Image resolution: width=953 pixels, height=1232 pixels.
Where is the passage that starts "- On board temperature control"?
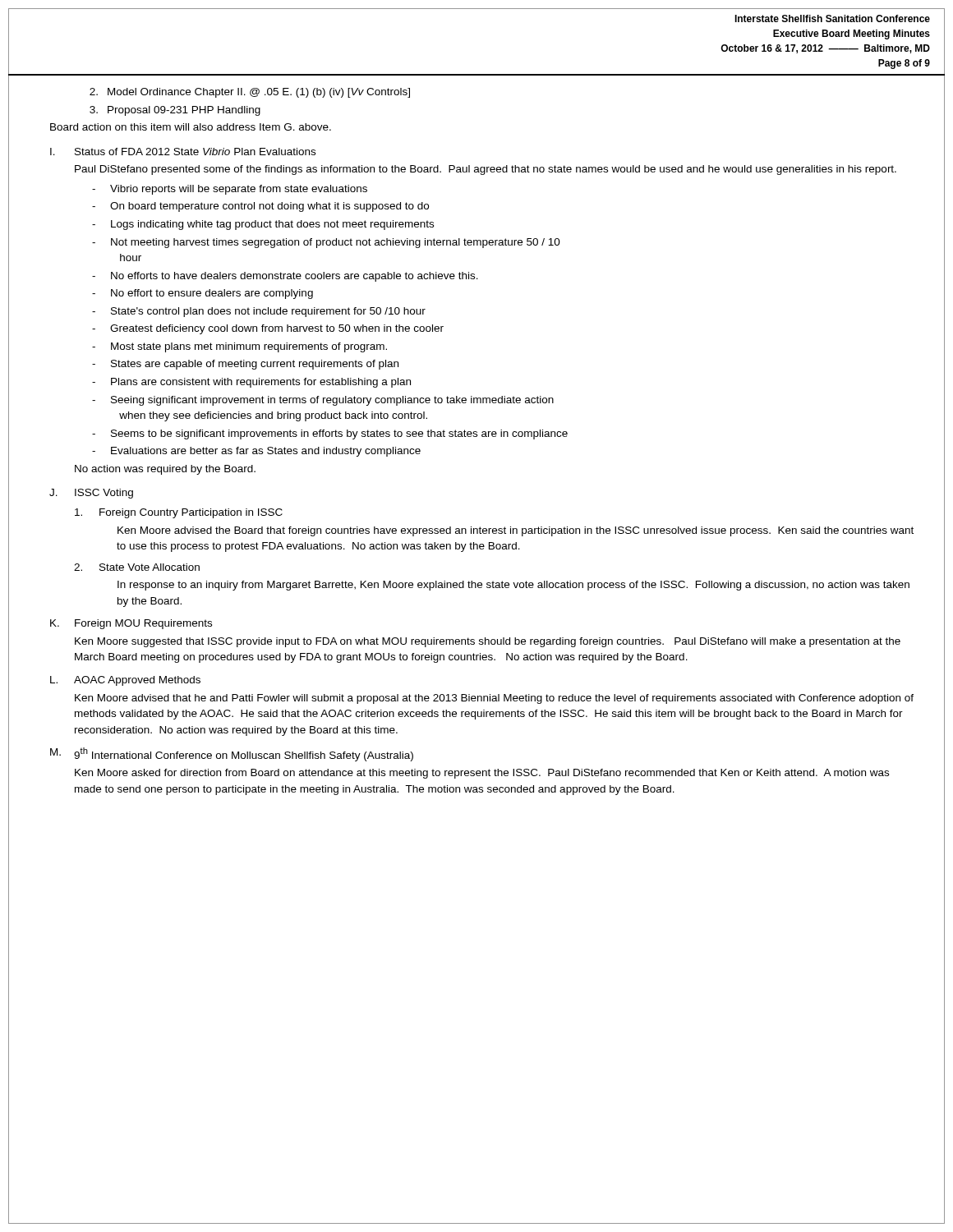[260, 207]
